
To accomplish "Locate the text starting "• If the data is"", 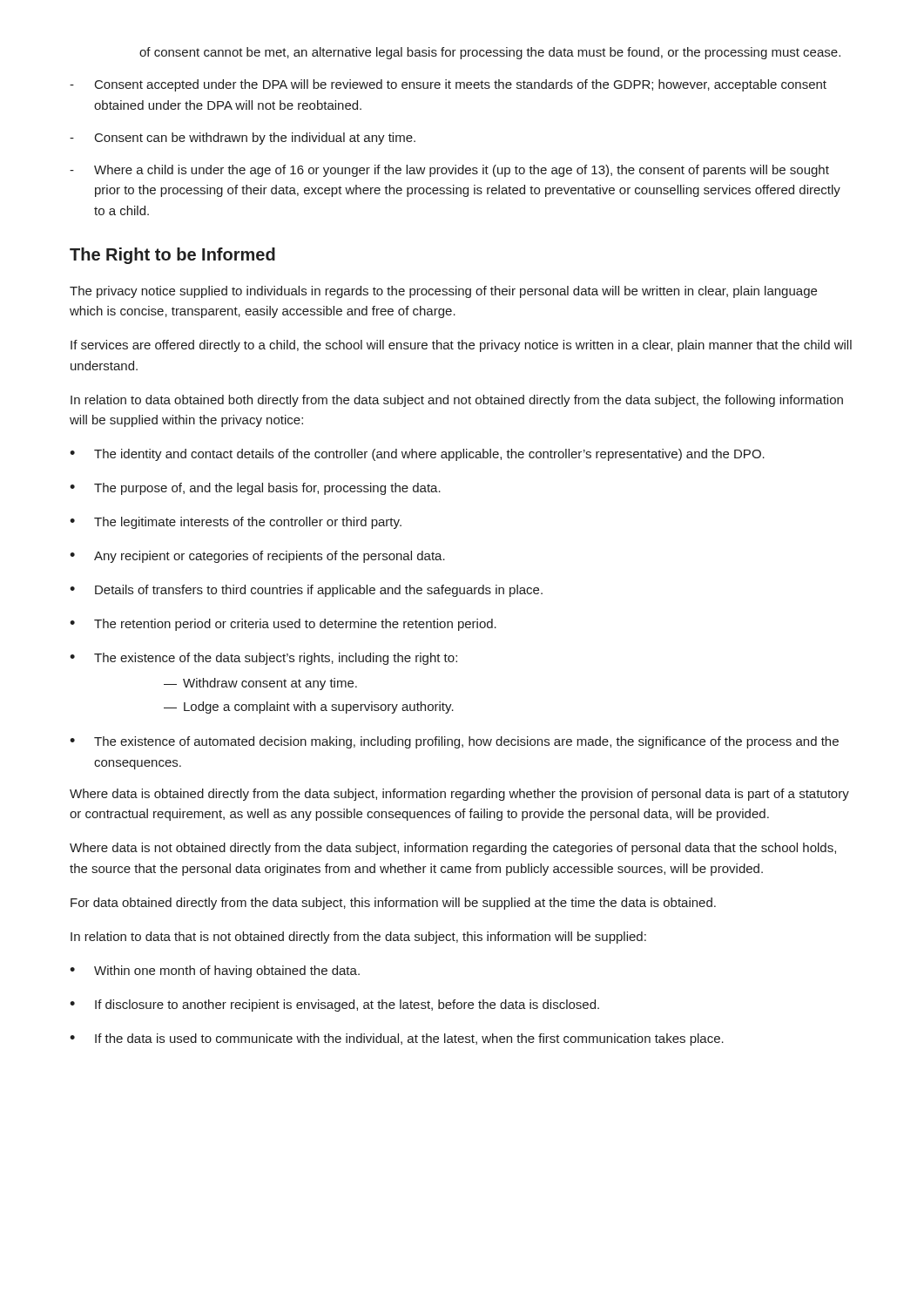I will 462,1040.
